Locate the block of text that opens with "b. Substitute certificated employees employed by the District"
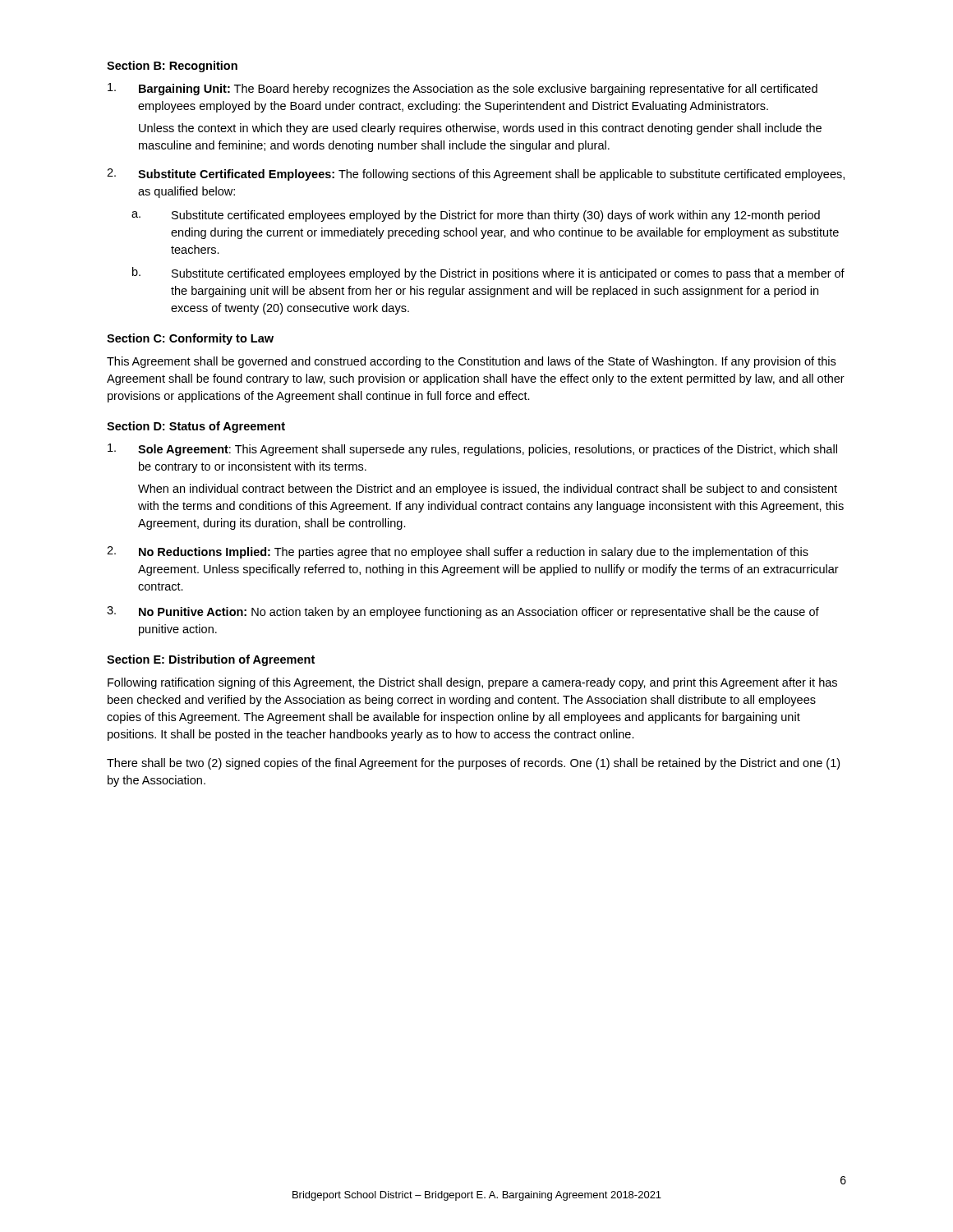This screenshot has width=953, height=1232. click(476, 291)
